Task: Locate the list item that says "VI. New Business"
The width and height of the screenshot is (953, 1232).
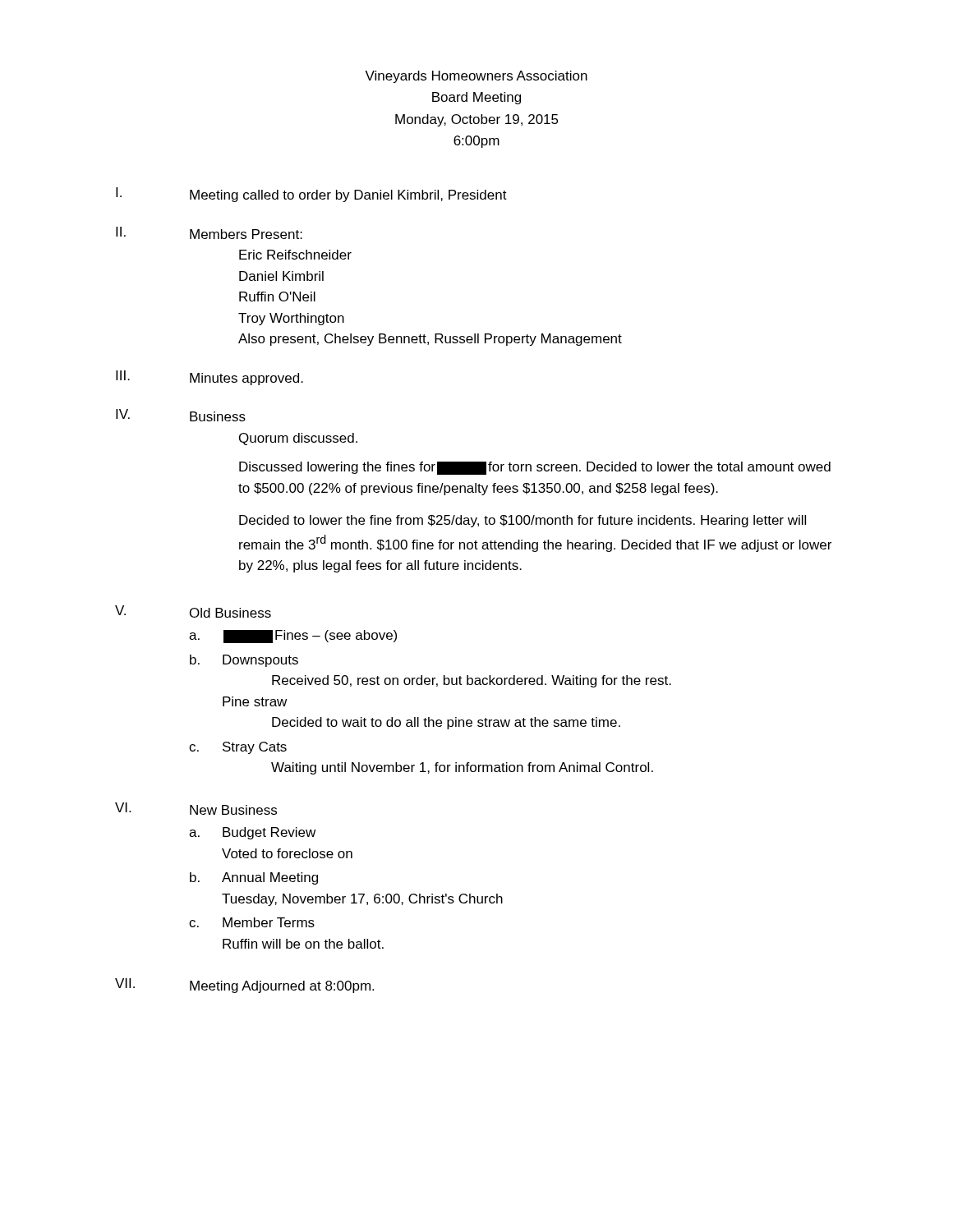Action: (x=196, y=809)
